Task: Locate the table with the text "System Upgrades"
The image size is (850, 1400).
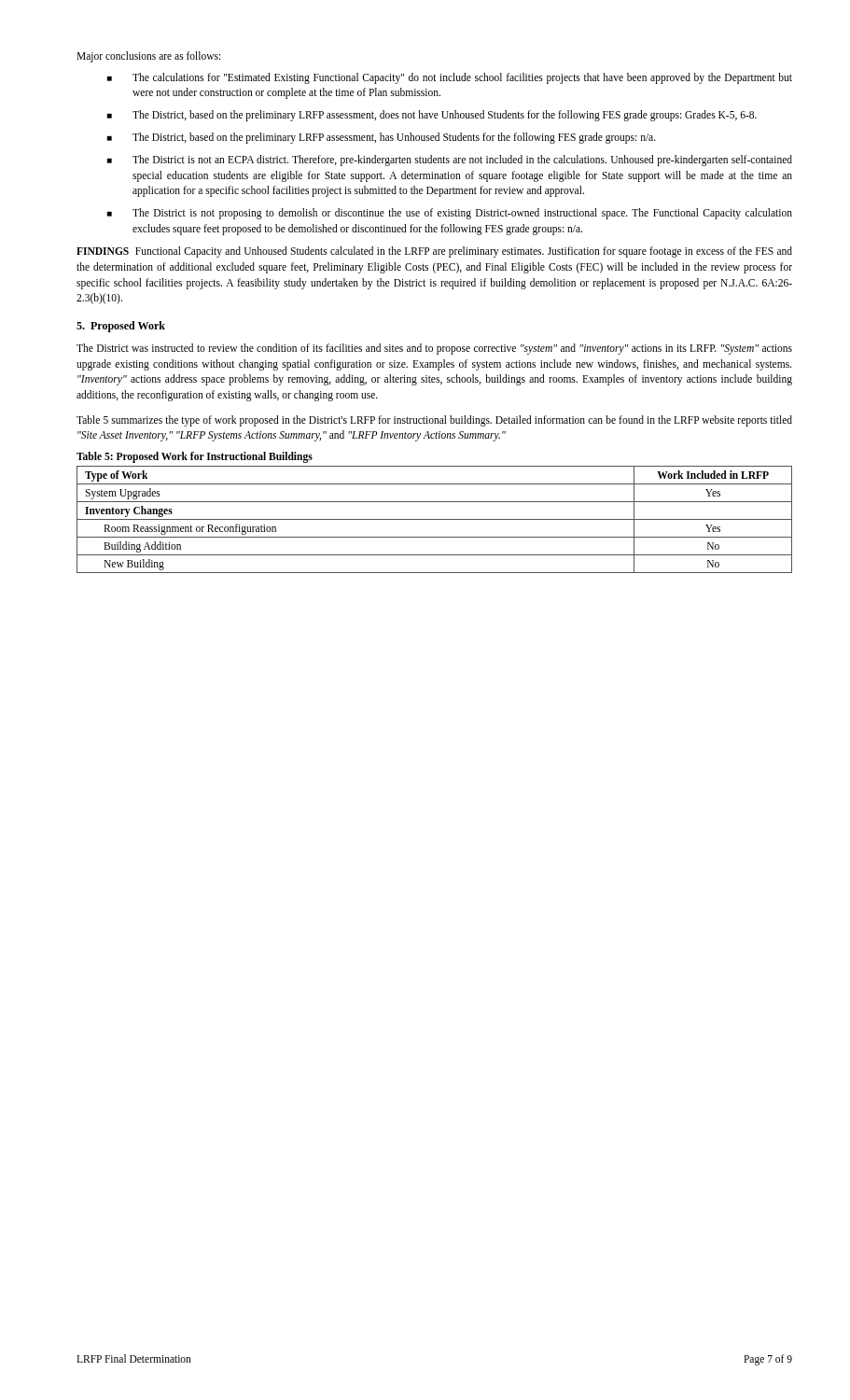Action: [x=434, y=519]
